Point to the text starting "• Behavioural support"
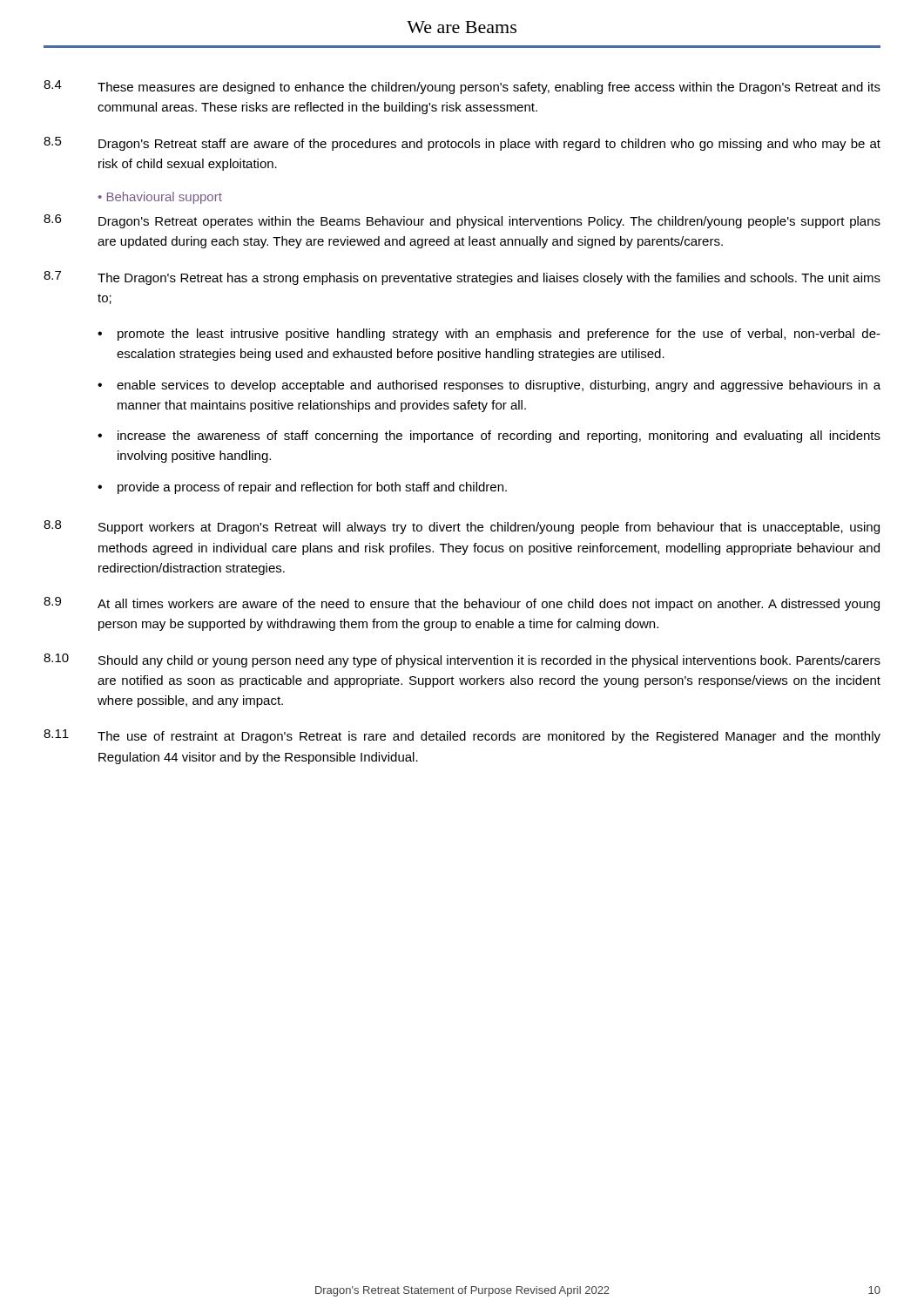 coord(160,197)
